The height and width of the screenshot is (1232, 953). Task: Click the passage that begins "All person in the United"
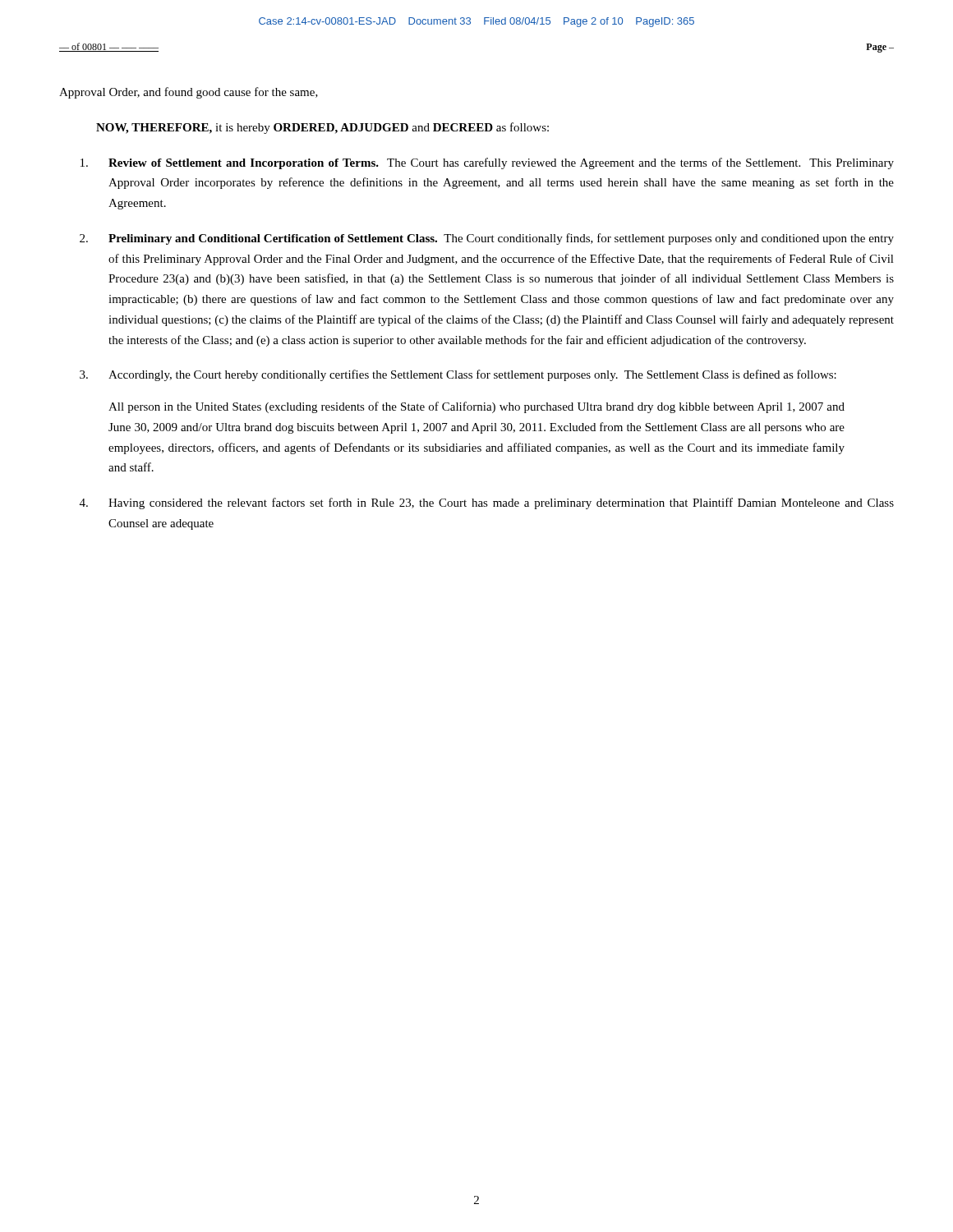tap(476, 437)
